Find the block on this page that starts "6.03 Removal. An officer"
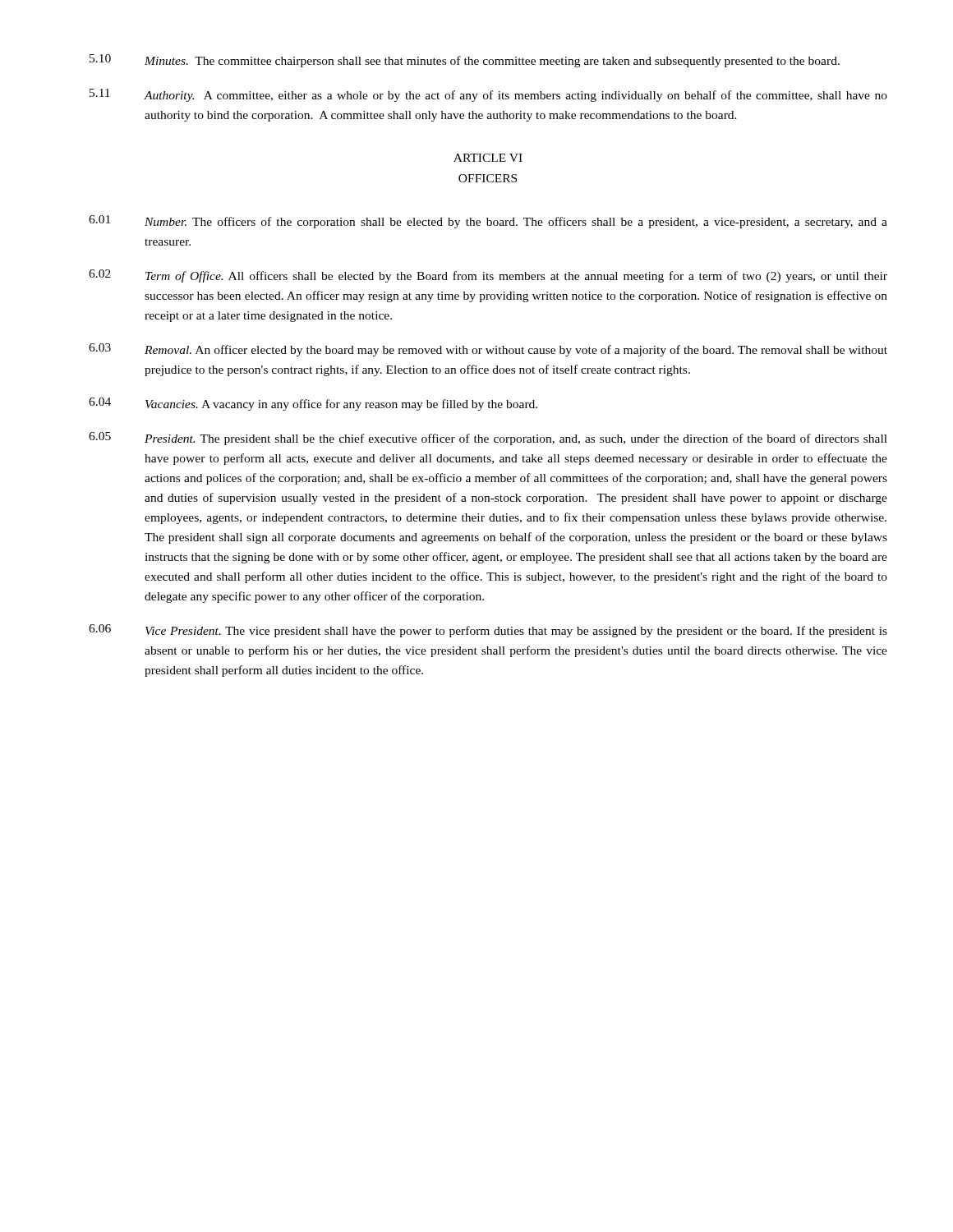The width and height of the screenshot is (953, 1232). [x=488, y=359]
